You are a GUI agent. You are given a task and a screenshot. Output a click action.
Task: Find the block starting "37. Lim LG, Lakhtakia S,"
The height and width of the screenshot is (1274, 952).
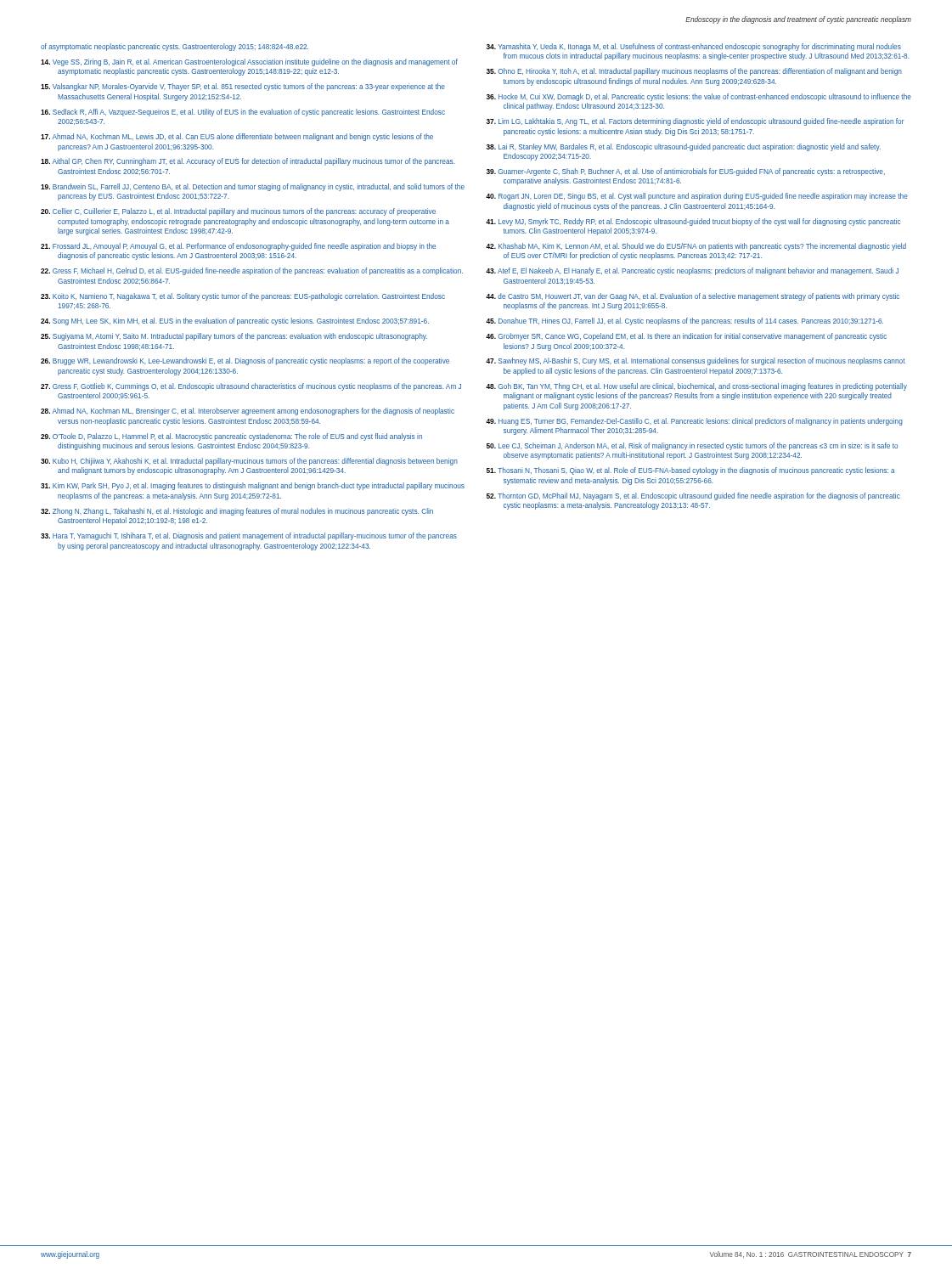(x=695, y=126)
